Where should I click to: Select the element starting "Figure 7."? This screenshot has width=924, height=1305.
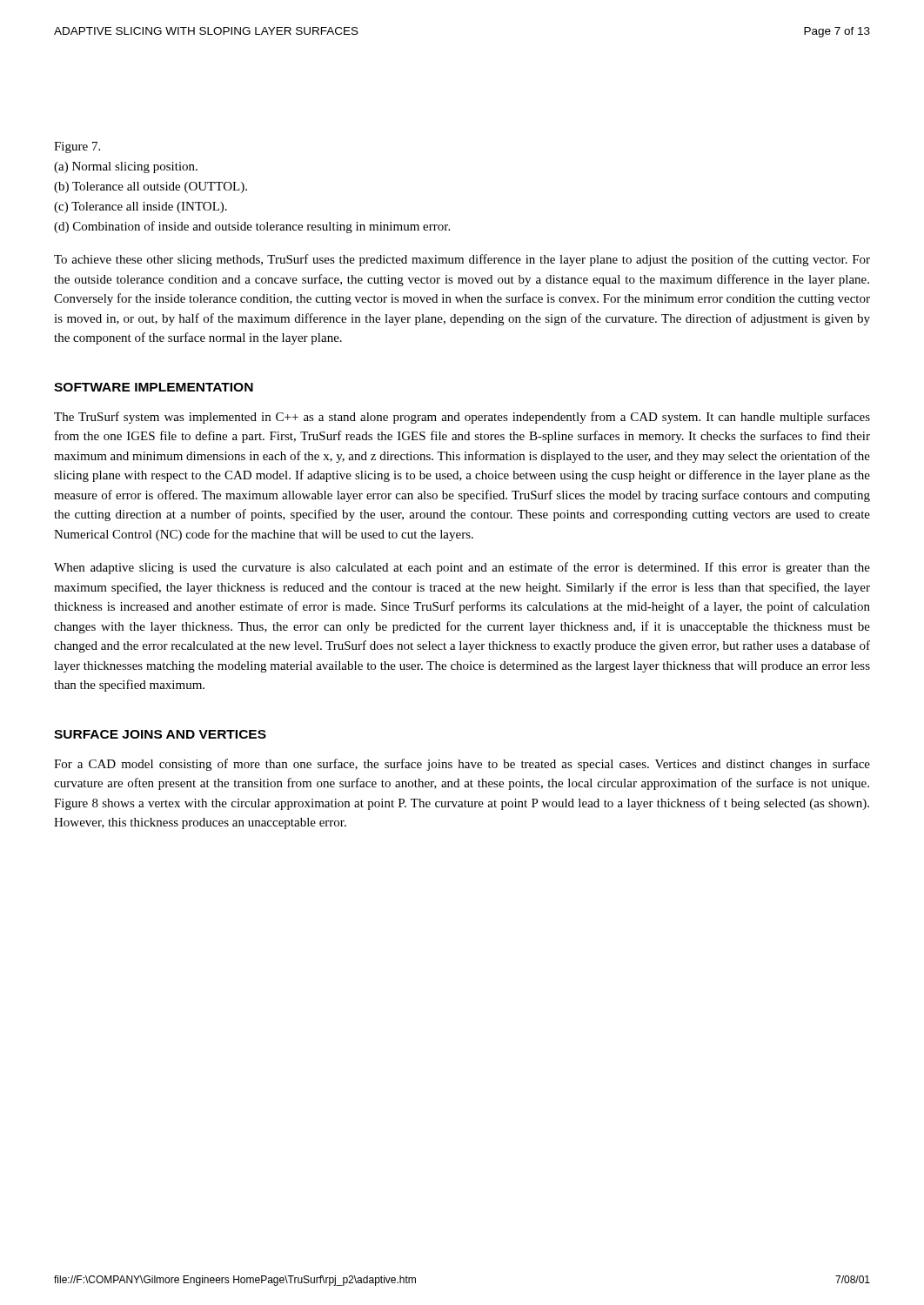coord(78,146)
